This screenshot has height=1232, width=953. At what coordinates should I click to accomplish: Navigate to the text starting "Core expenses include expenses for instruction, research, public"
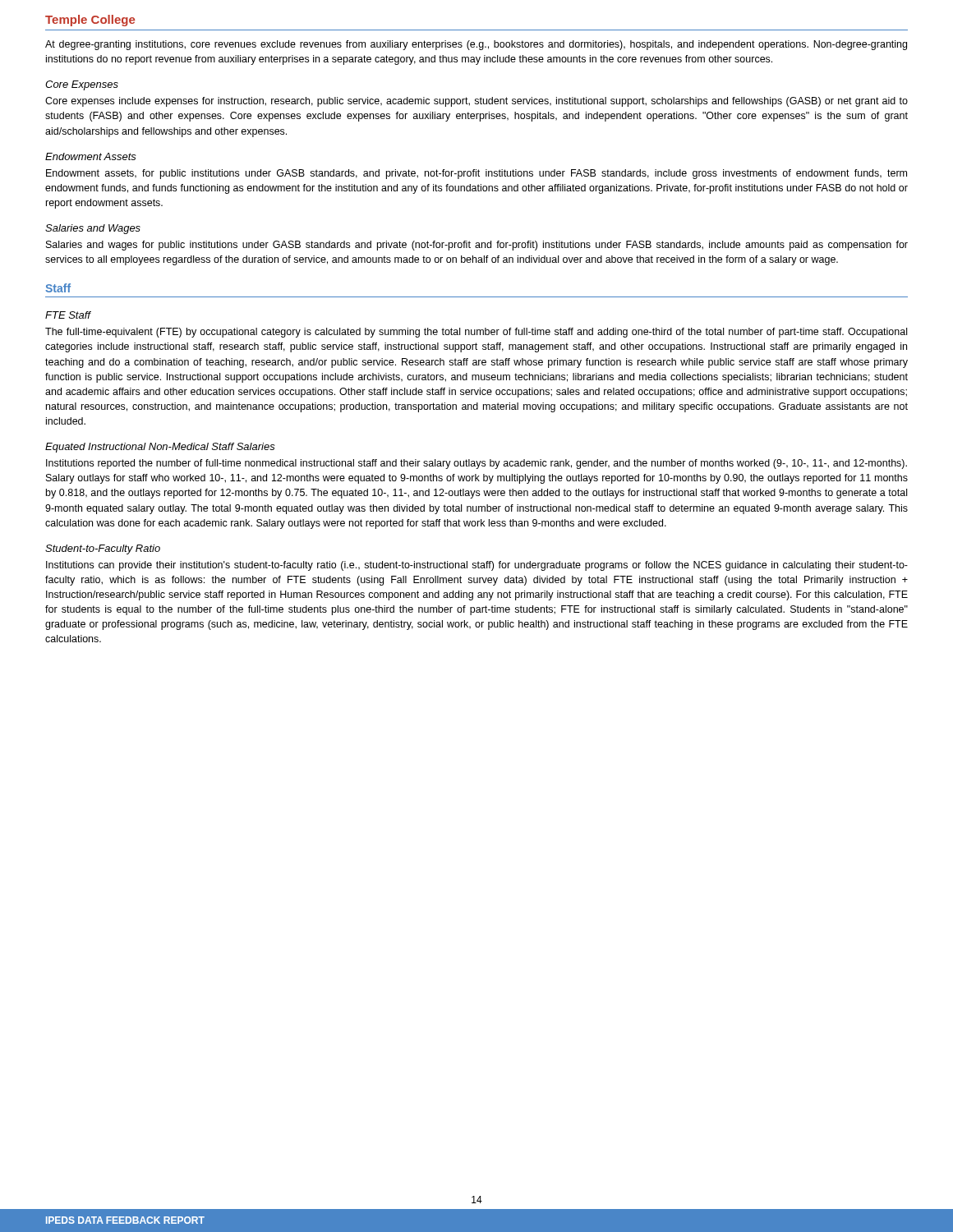tap(476, 116)
